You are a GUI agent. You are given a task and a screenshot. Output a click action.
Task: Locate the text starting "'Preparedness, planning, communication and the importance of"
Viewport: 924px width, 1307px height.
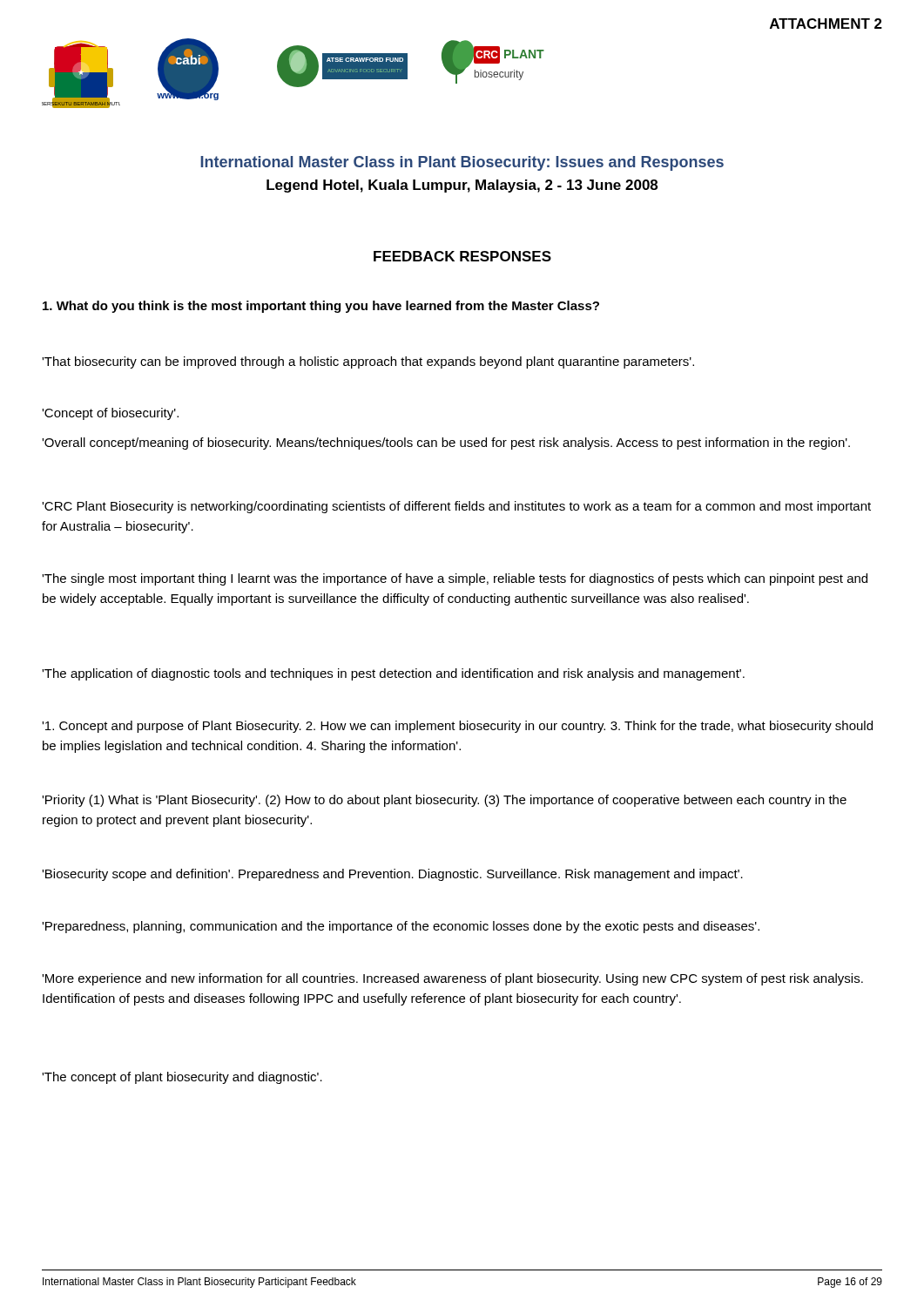(x=401, y=926)
